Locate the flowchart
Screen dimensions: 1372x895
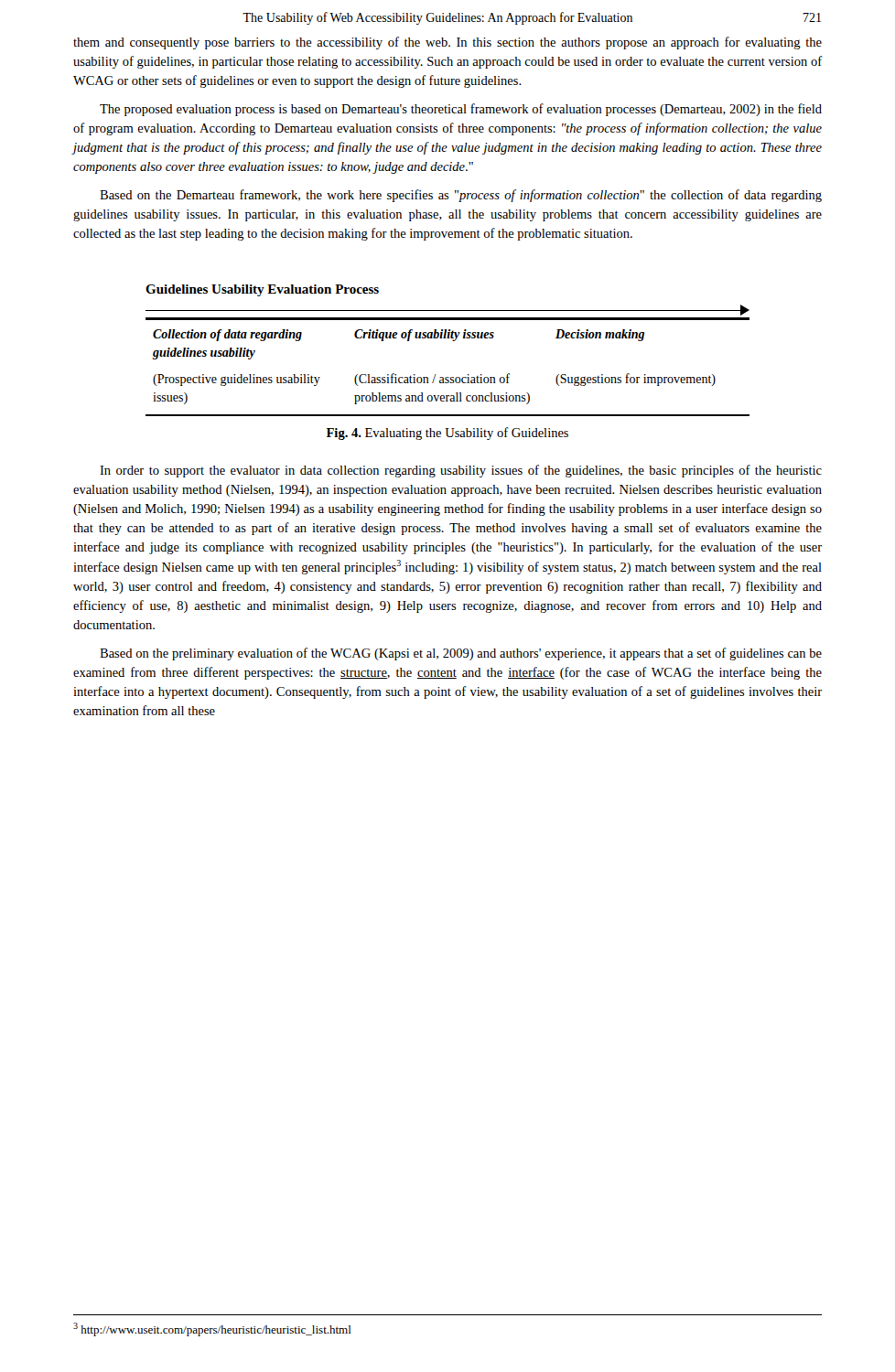(448, 367)
